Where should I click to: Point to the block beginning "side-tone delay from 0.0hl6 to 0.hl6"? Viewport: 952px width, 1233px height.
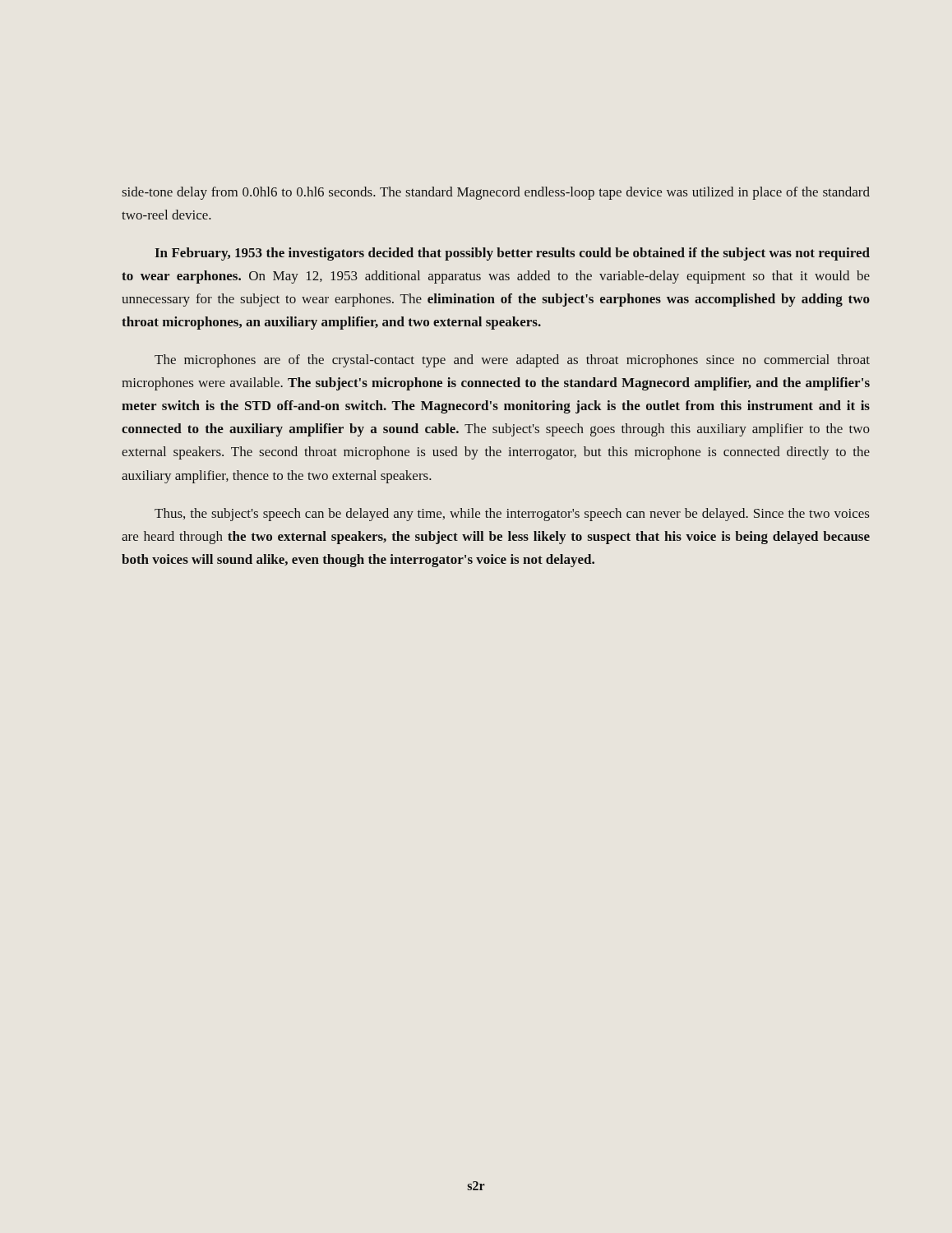point(496,203)
